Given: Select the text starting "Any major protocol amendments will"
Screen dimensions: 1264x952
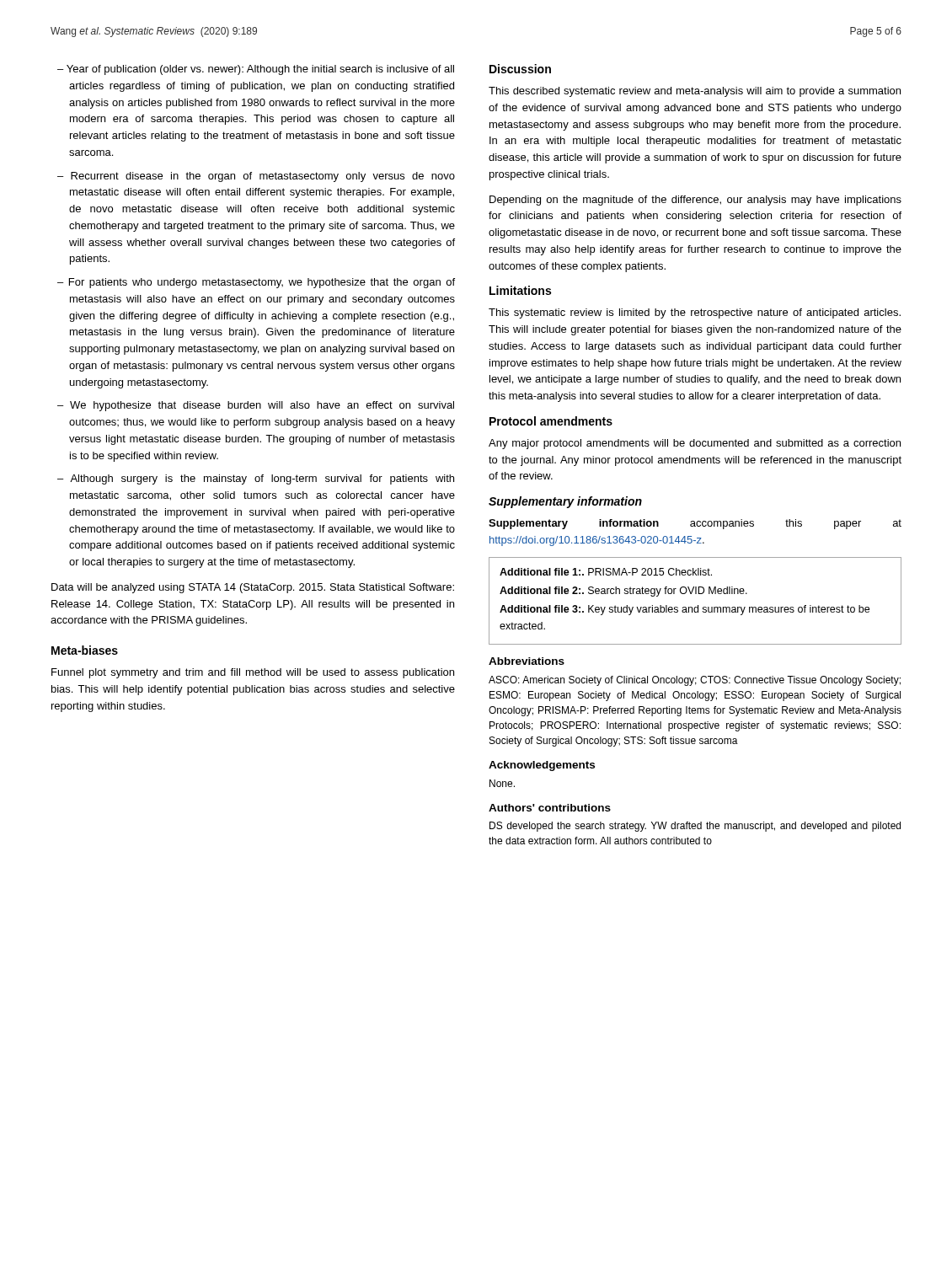Looking at the screenshot, I should tap(695, 459).
